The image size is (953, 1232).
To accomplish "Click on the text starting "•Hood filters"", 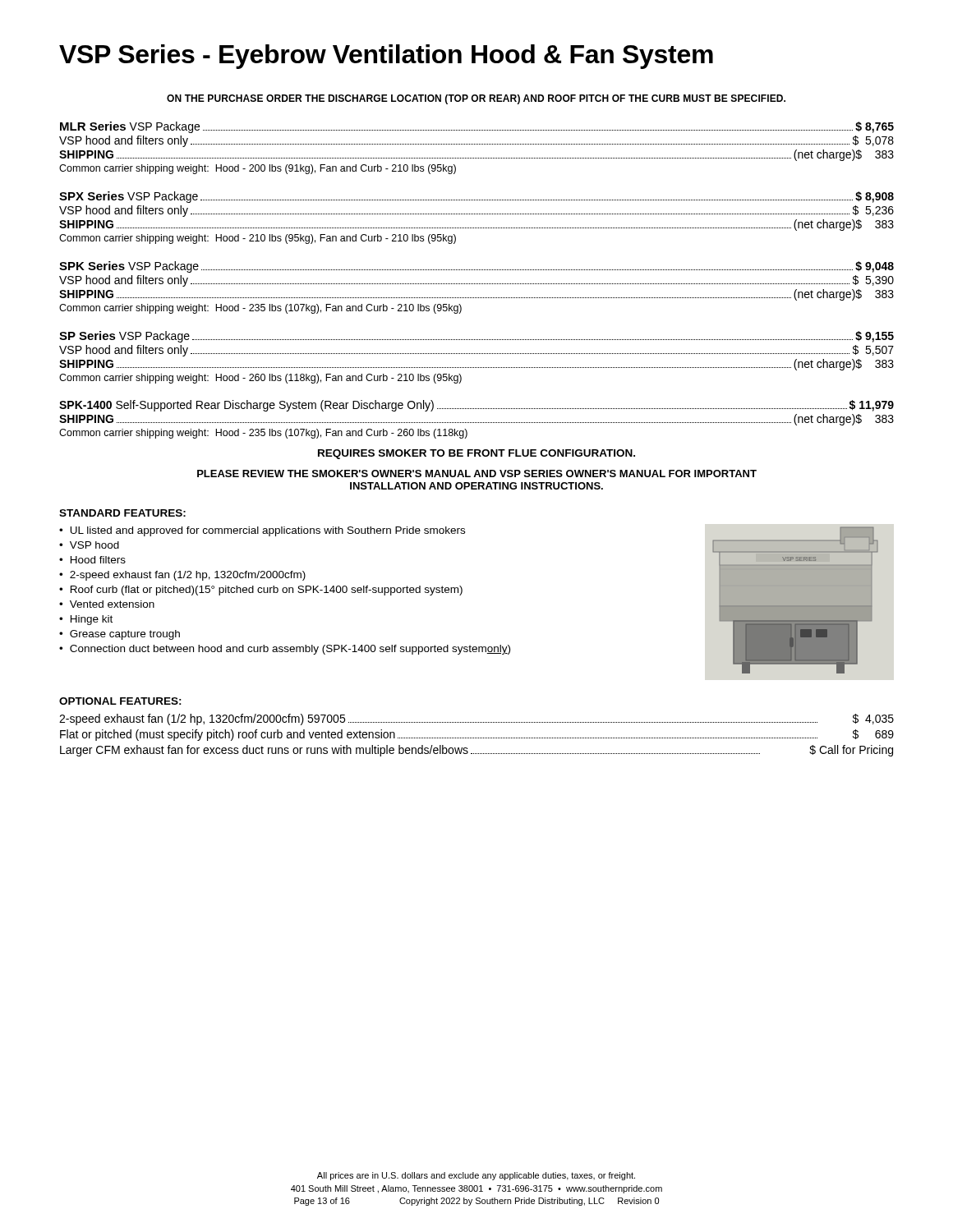I will pos(92,560).
